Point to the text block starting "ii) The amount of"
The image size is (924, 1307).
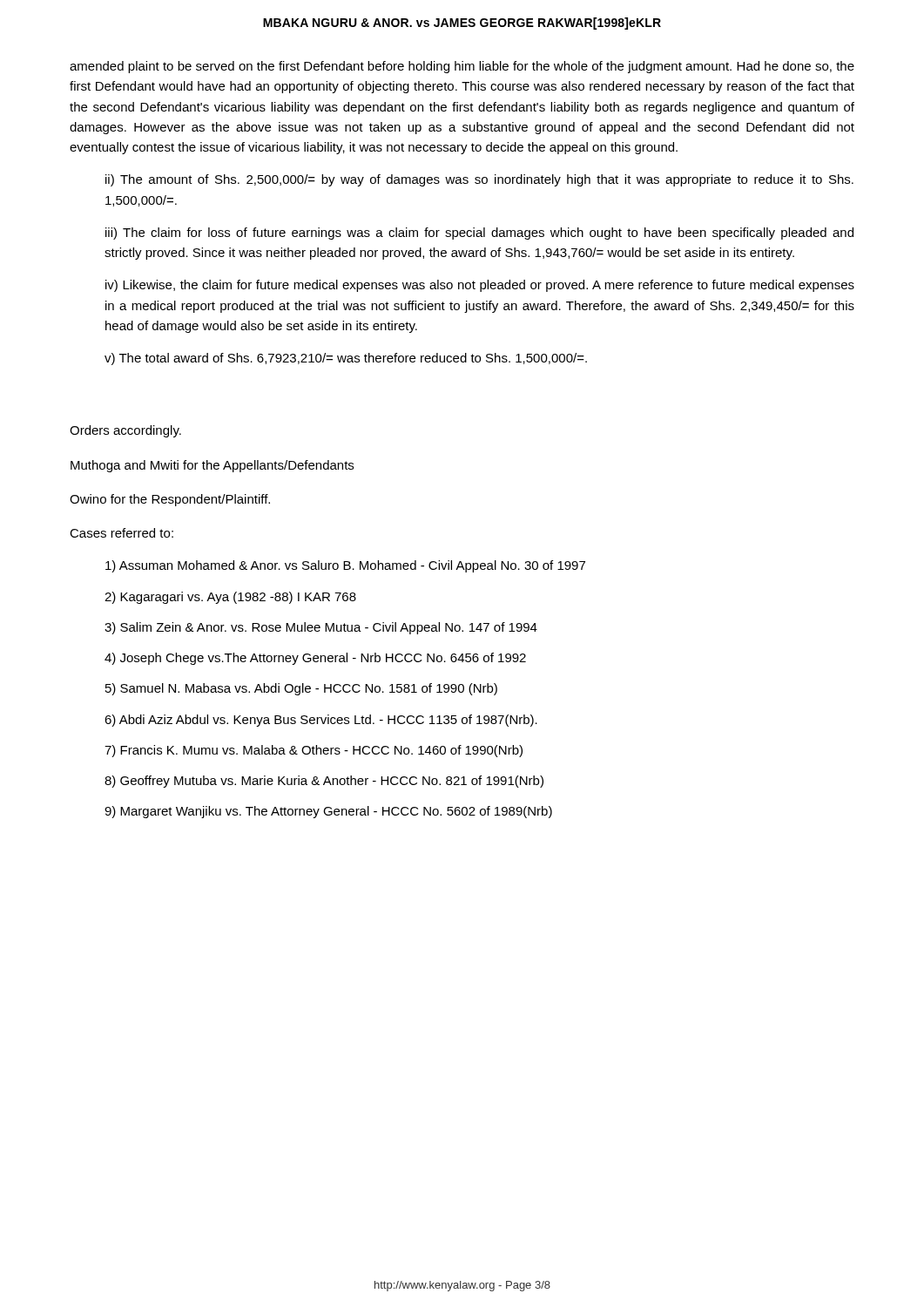click(x=479, y=189)
